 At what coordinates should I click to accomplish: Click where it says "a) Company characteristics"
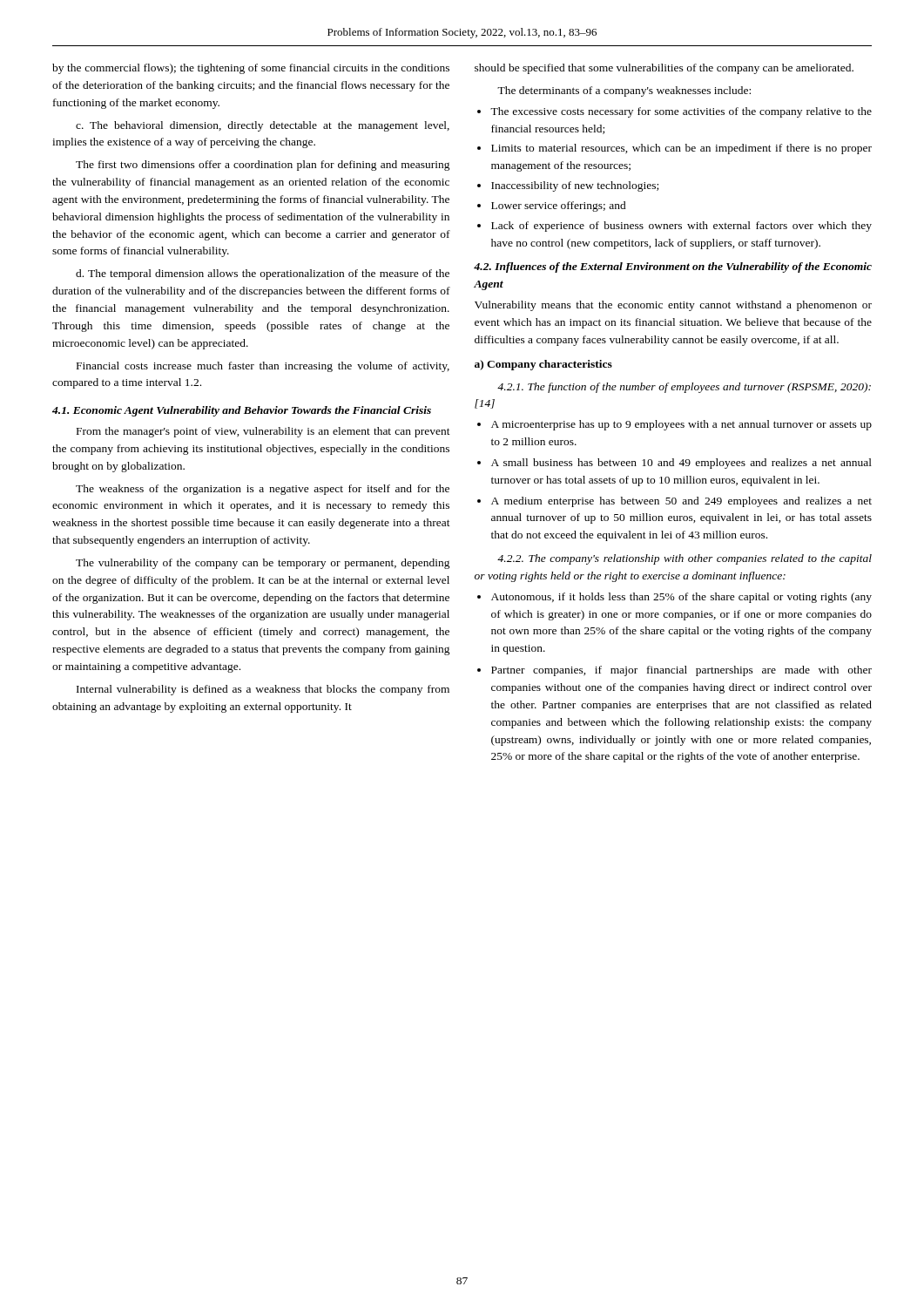coord(543,363)
